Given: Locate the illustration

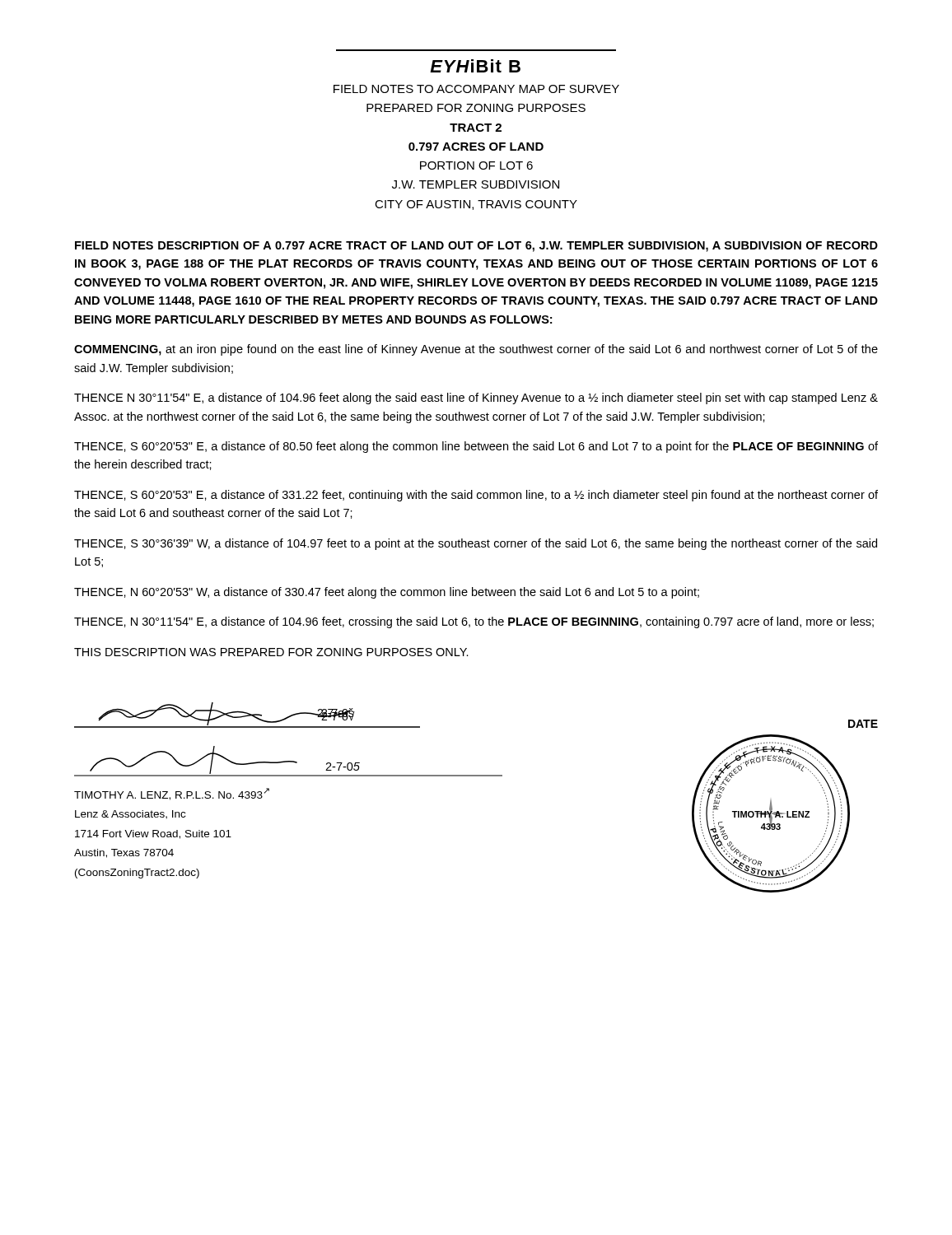Looking at the screenshot, I should point(771,815).
